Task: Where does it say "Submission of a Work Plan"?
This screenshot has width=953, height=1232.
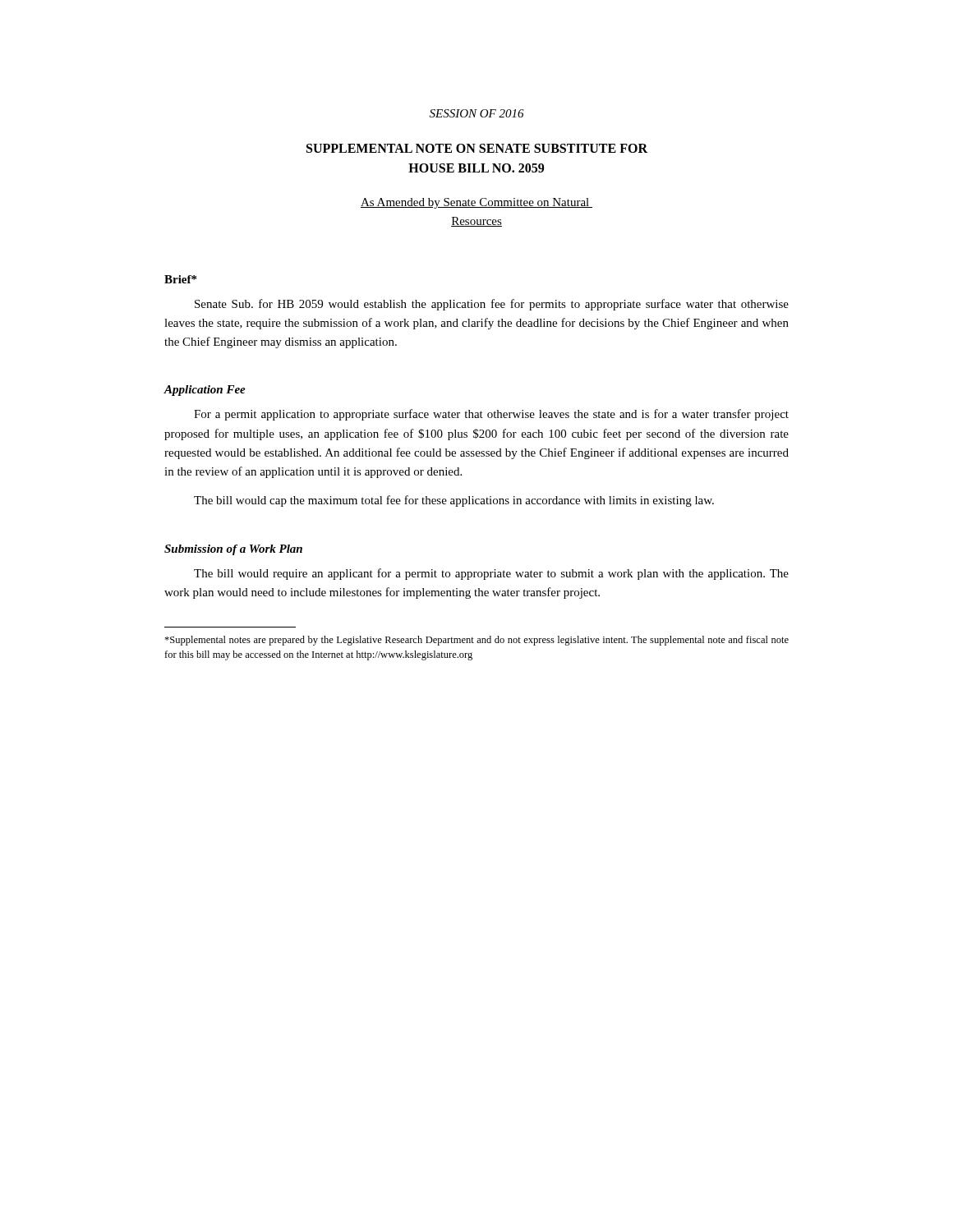Action: point(234,548)
